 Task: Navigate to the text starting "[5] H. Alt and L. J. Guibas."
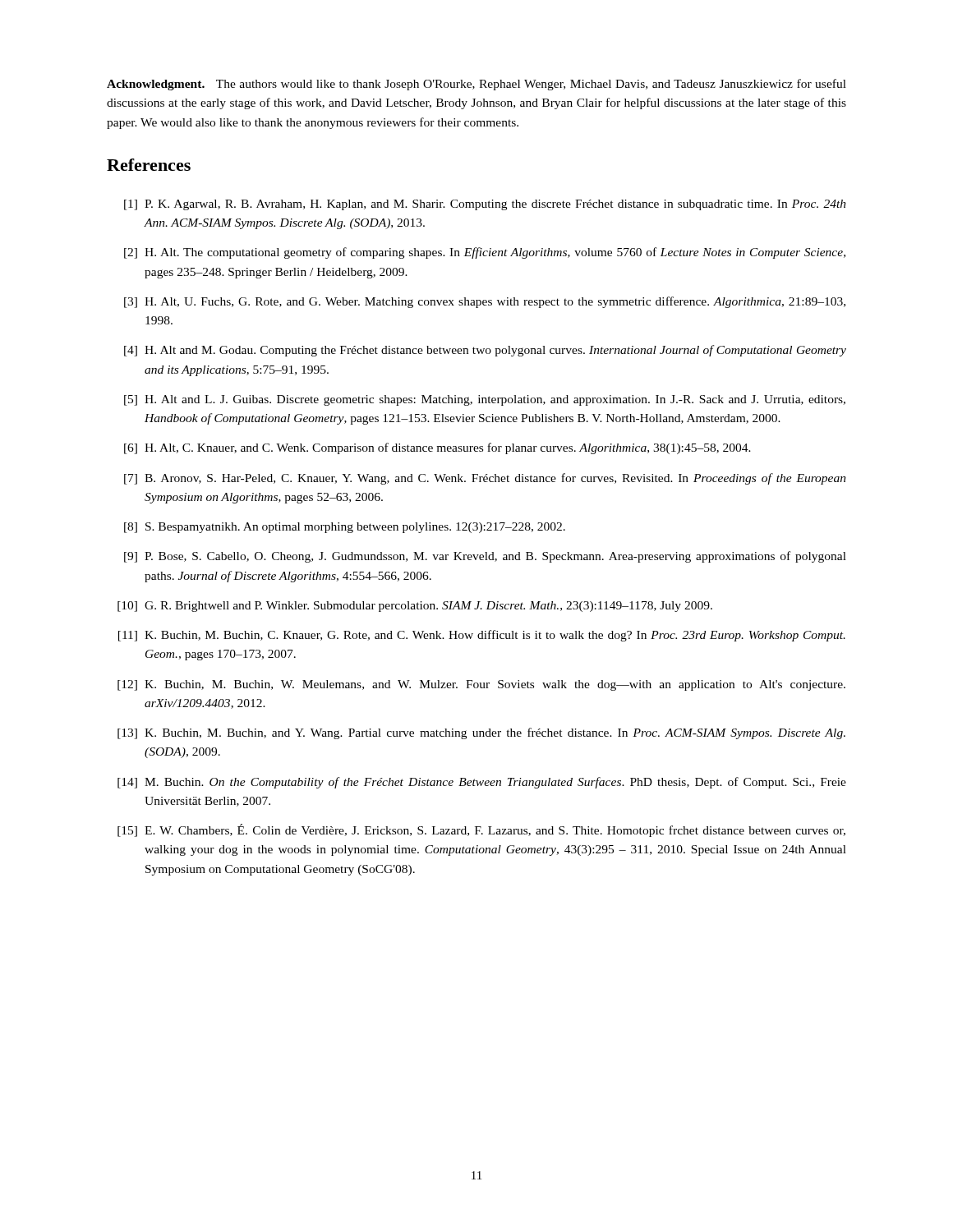(x=476, y=408)
